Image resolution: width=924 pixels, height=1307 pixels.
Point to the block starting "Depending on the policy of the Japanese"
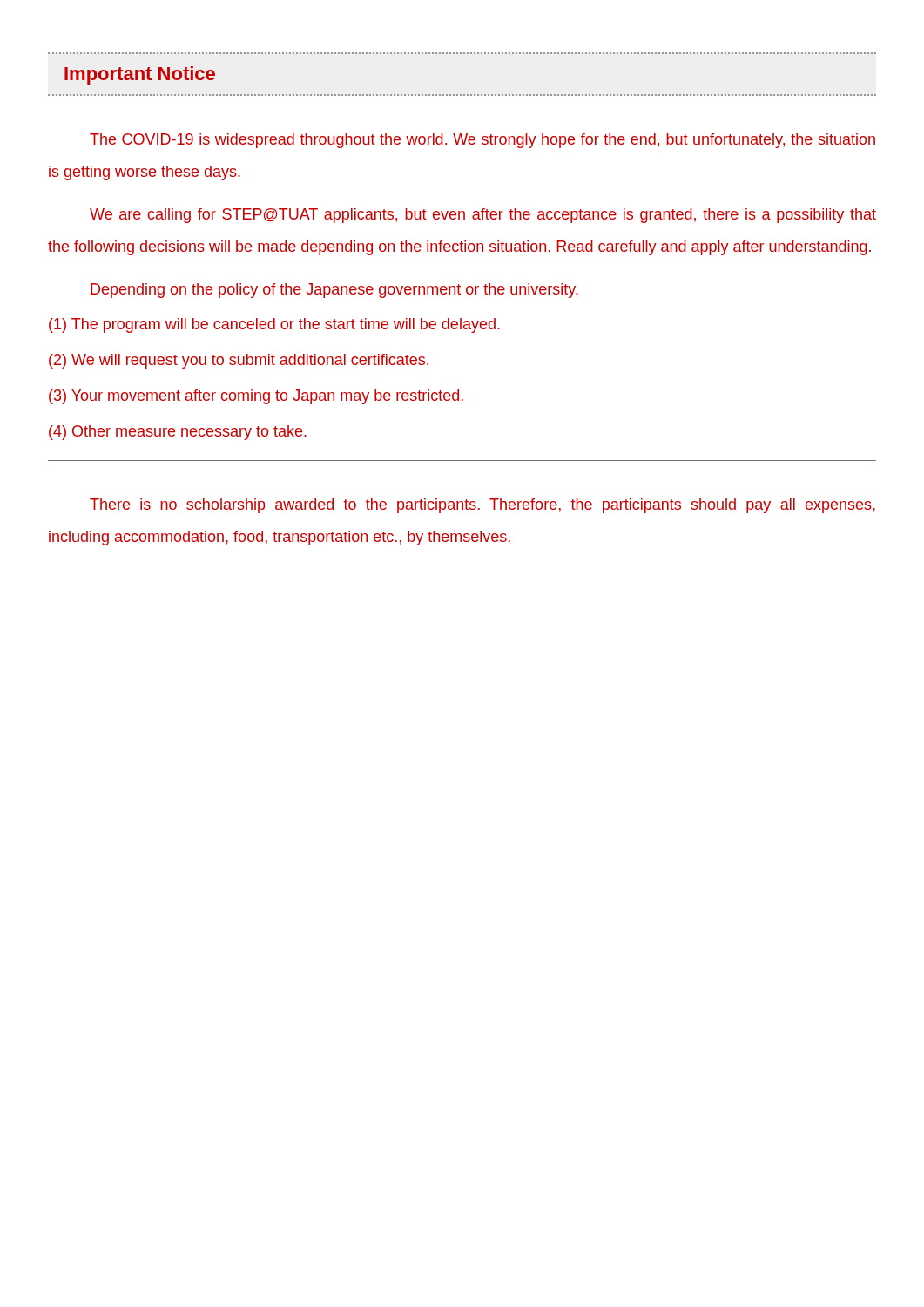point(334,289)
